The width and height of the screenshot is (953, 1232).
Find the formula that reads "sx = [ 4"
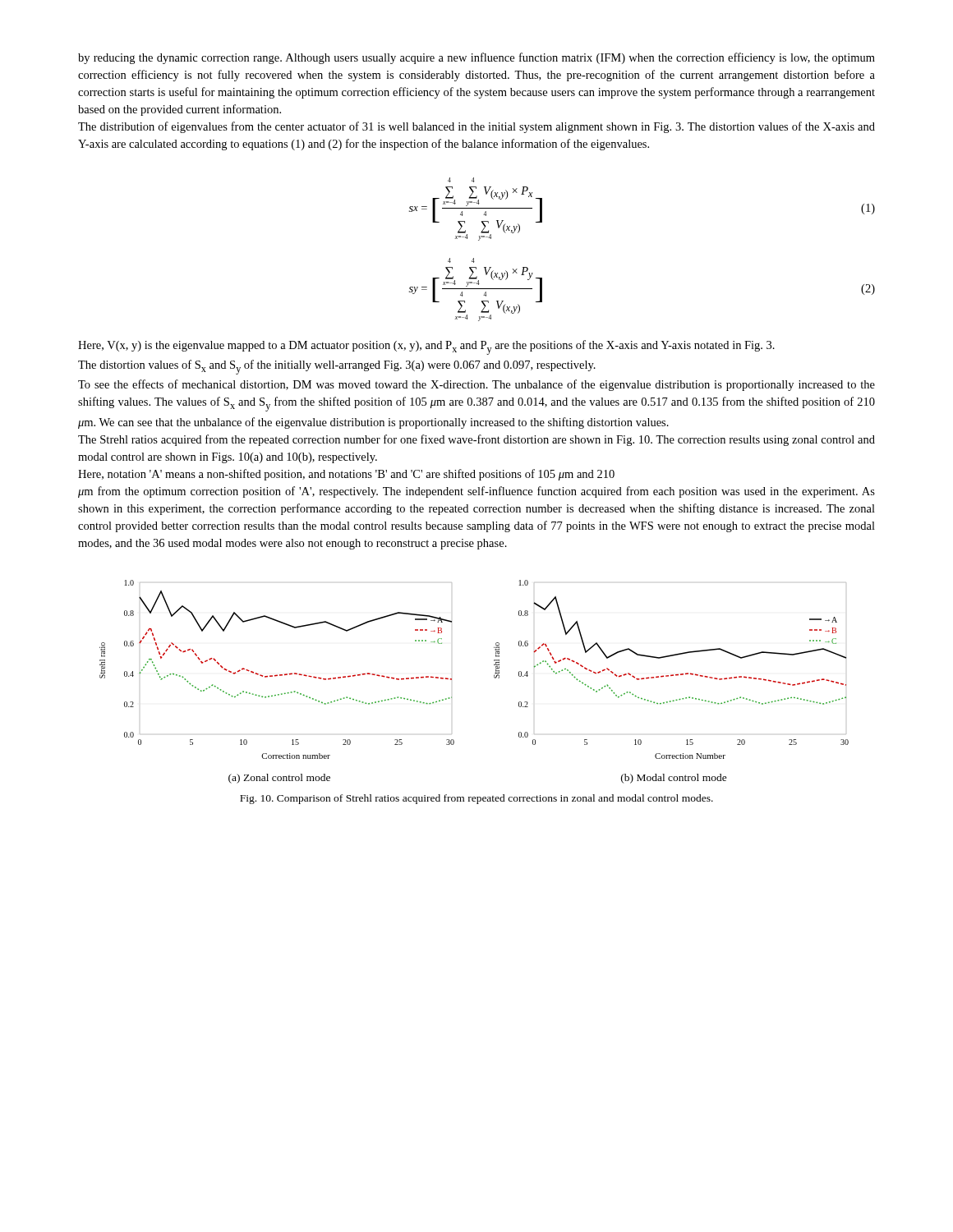476,209
